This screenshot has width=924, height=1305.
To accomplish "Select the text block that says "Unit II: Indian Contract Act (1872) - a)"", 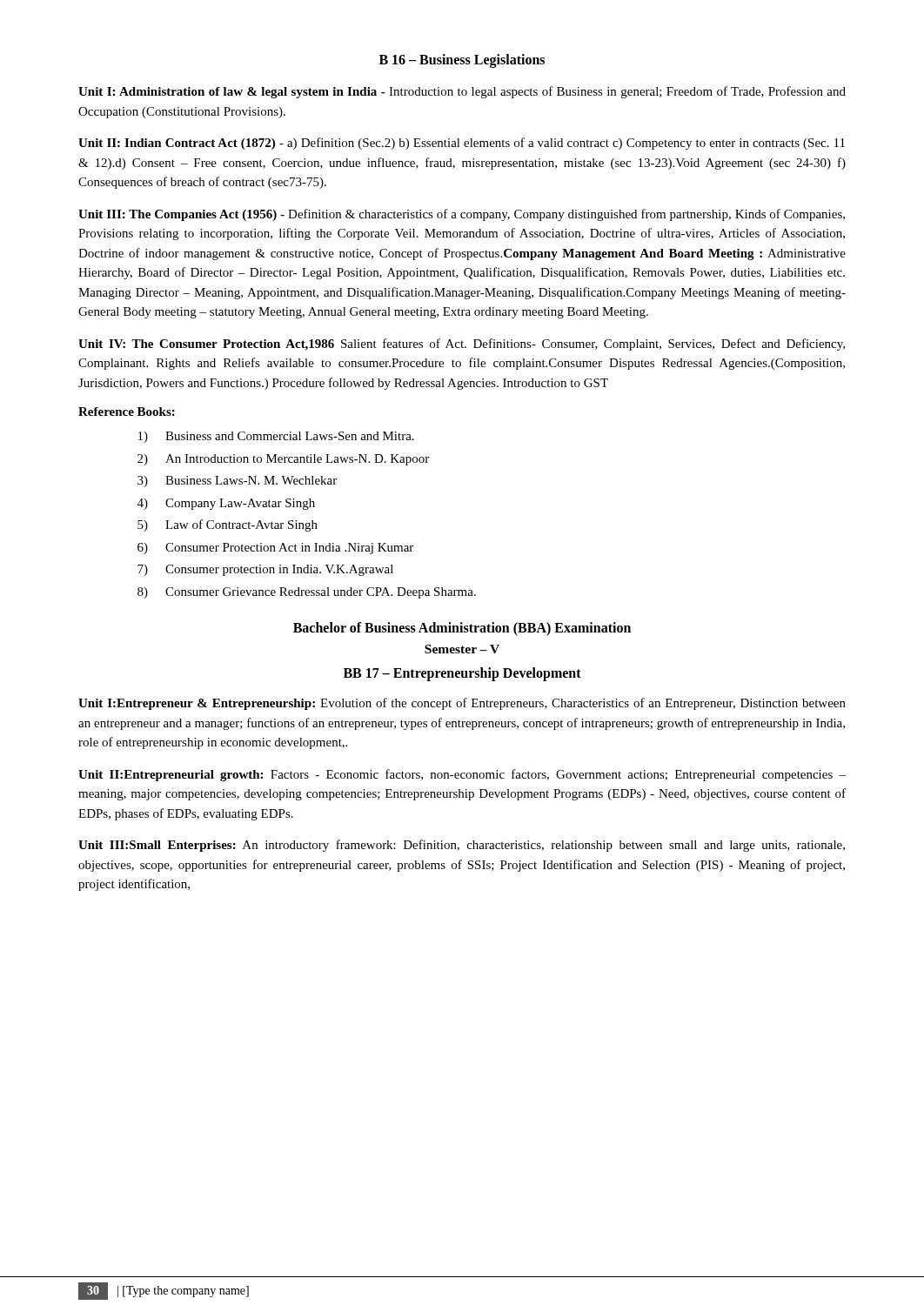I will click(x=462, y=162).
